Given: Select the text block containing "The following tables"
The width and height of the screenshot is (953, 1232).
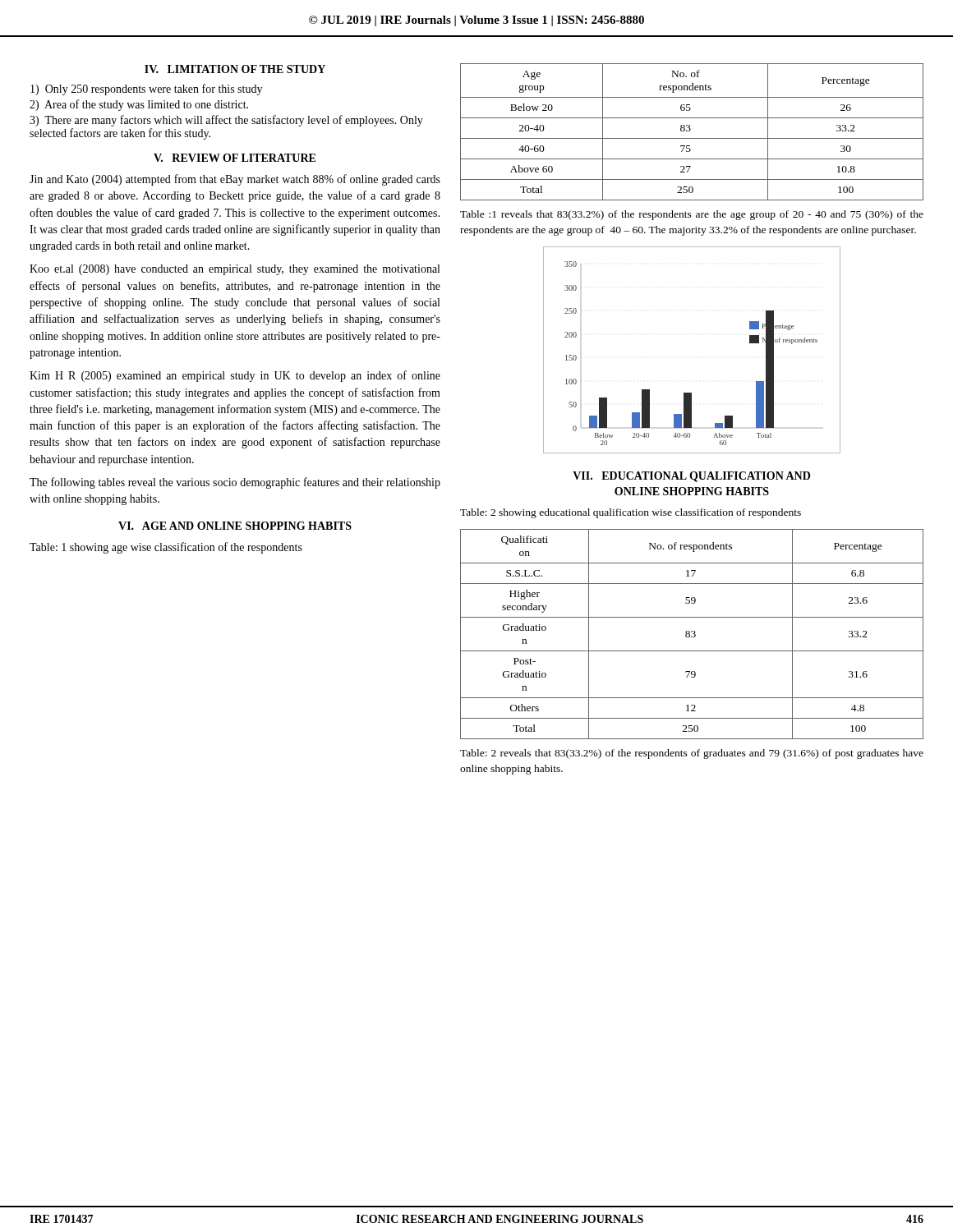Looking at the screenshot, I should tap(235, 491).
